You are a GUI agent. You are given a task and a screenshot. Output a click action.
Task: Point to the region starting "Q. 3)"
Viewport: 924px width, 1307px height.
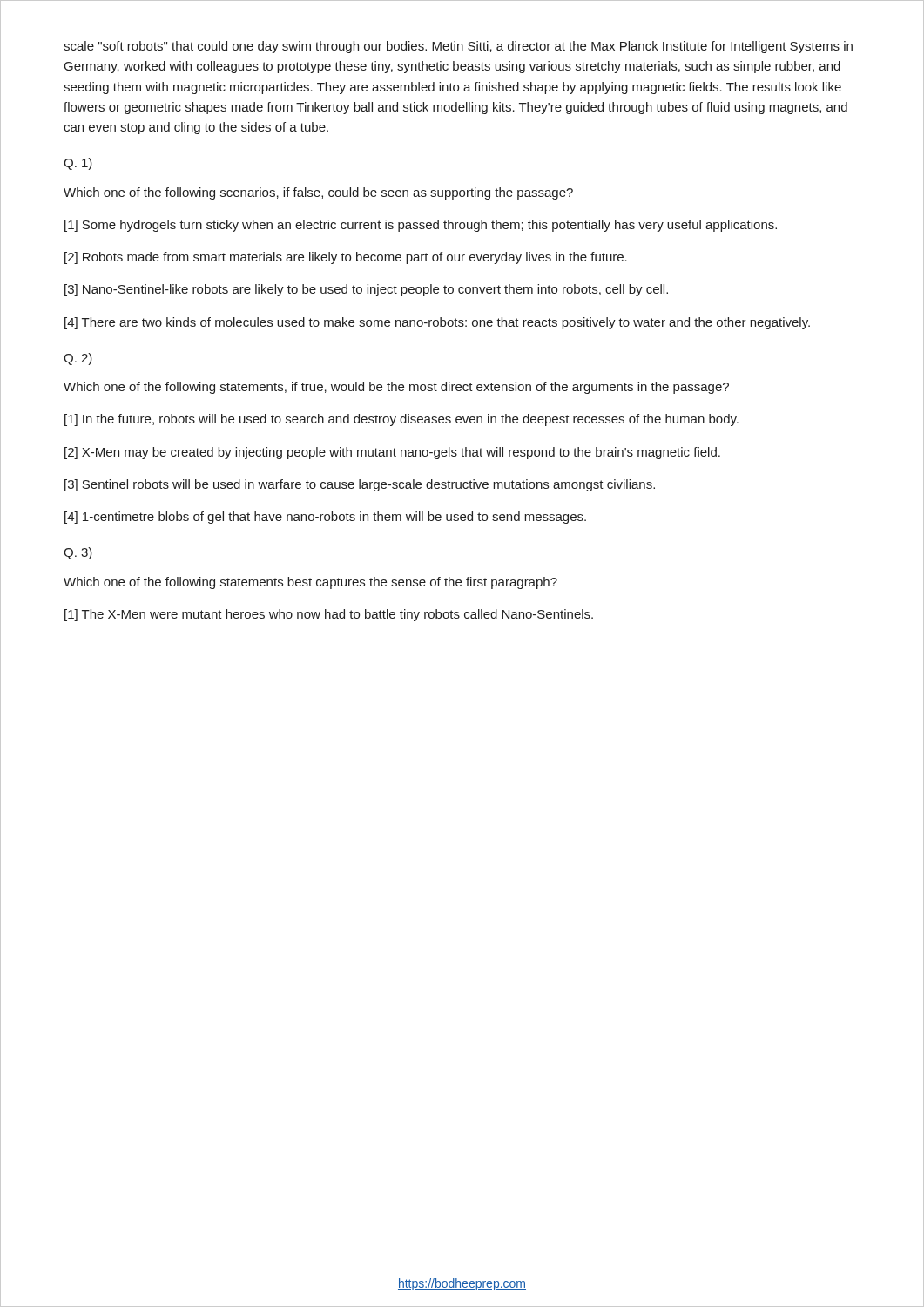[x=78, y=552]
